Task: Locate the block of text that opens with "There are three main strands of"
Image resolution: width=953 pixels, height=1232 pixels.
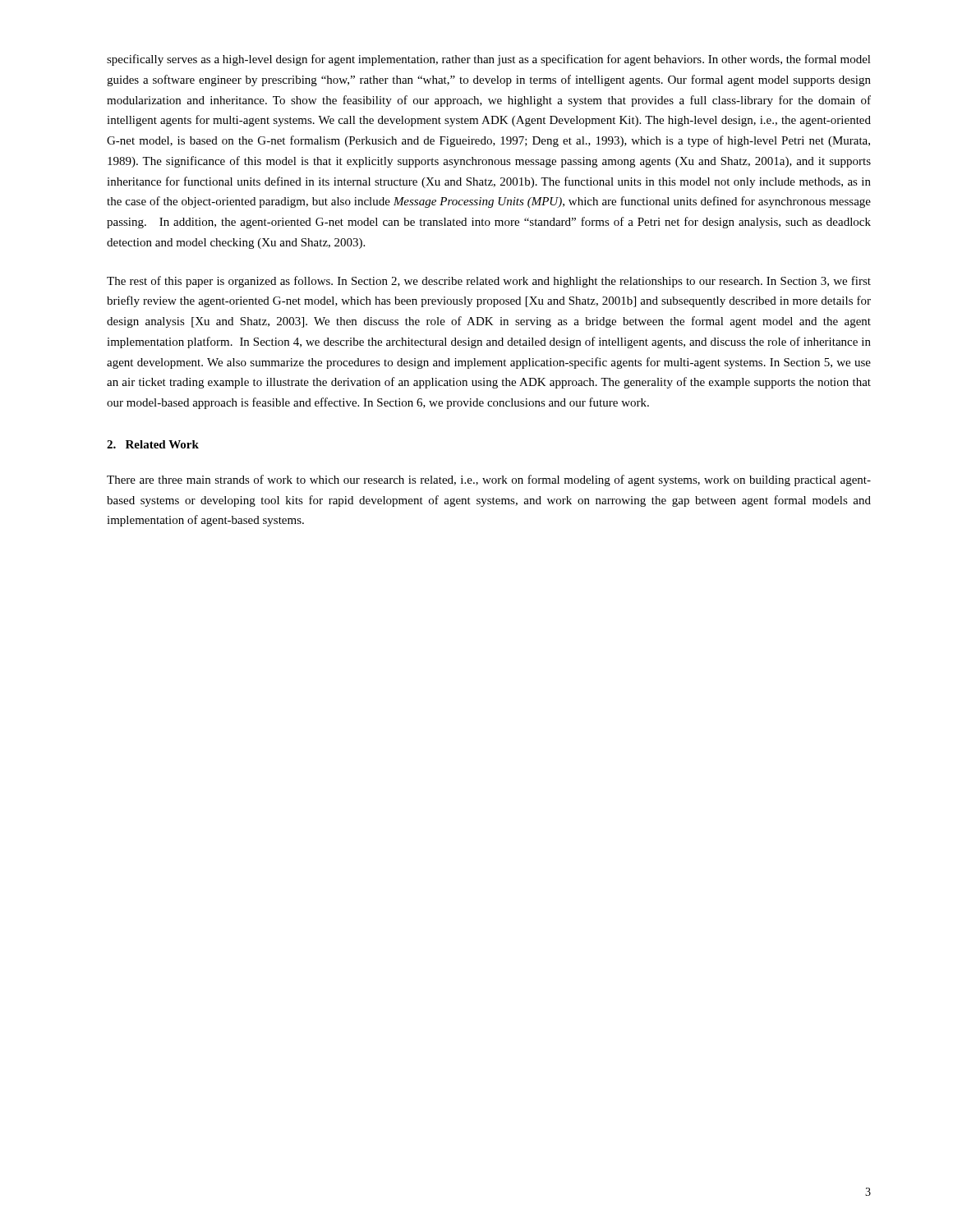Action: (489, 500)
